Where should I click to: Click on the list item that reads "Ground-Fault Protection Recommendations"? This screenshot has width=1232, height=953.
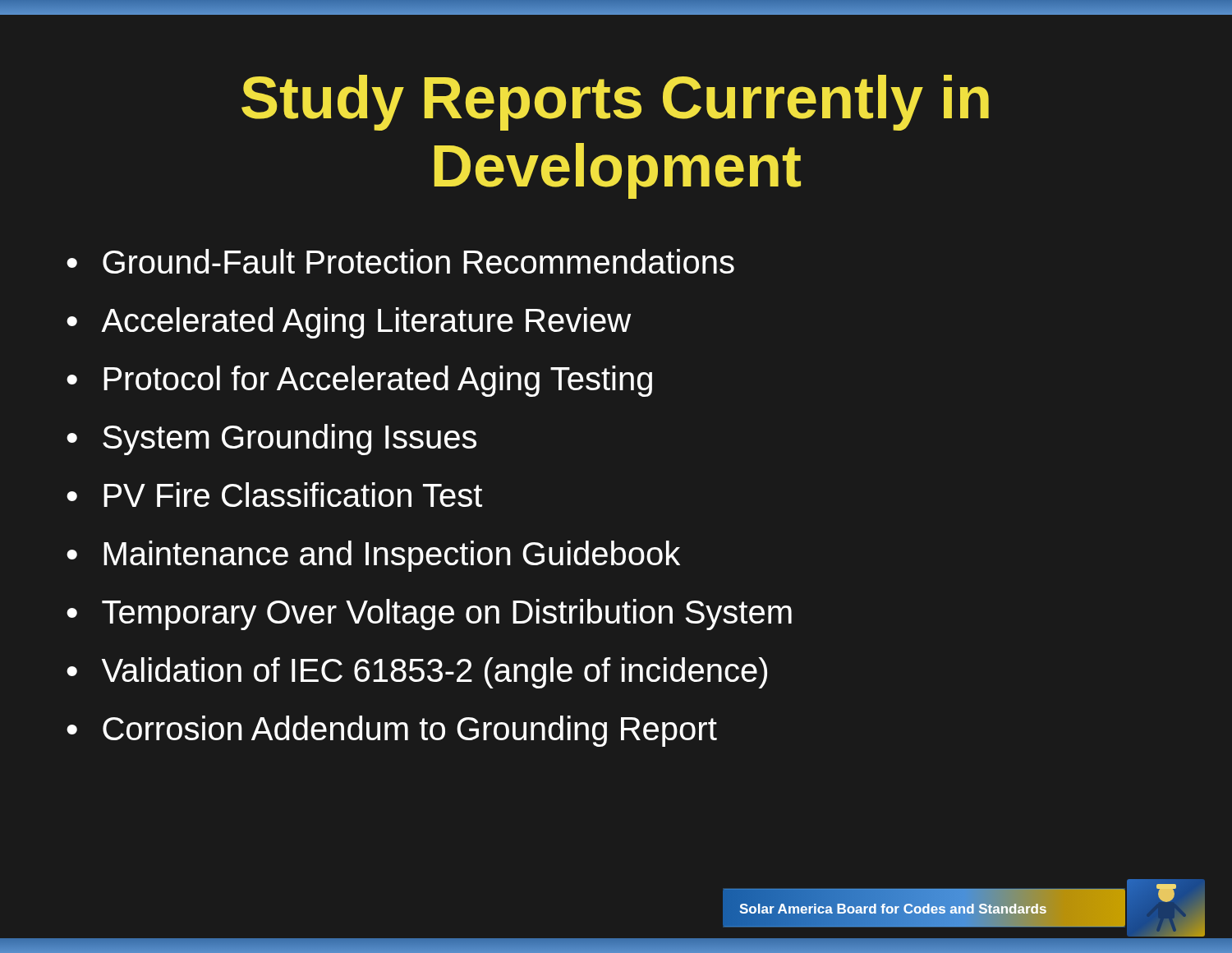tap(418, 262)
